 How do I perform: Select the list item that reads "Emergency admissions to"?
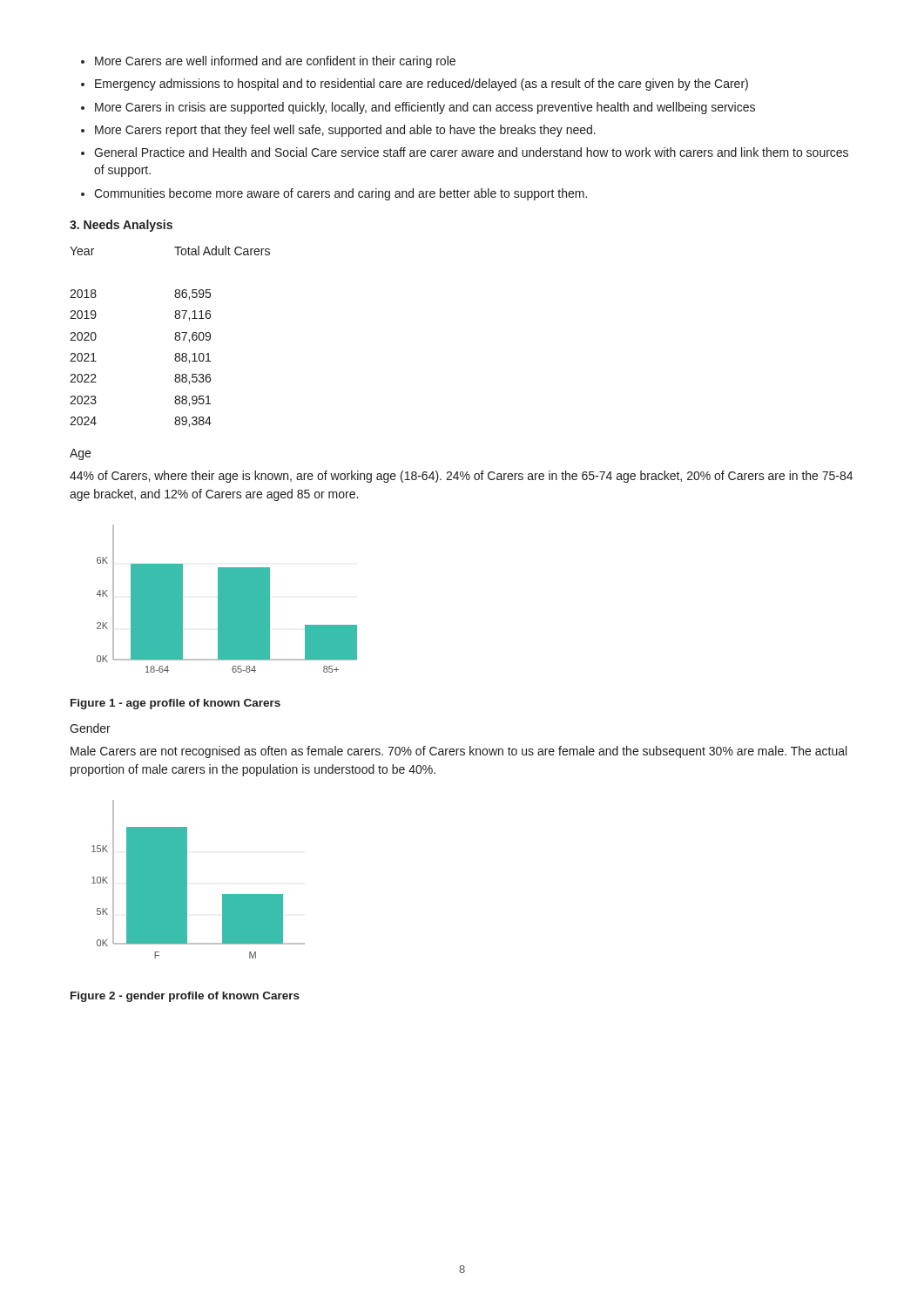tap(421, 84)
